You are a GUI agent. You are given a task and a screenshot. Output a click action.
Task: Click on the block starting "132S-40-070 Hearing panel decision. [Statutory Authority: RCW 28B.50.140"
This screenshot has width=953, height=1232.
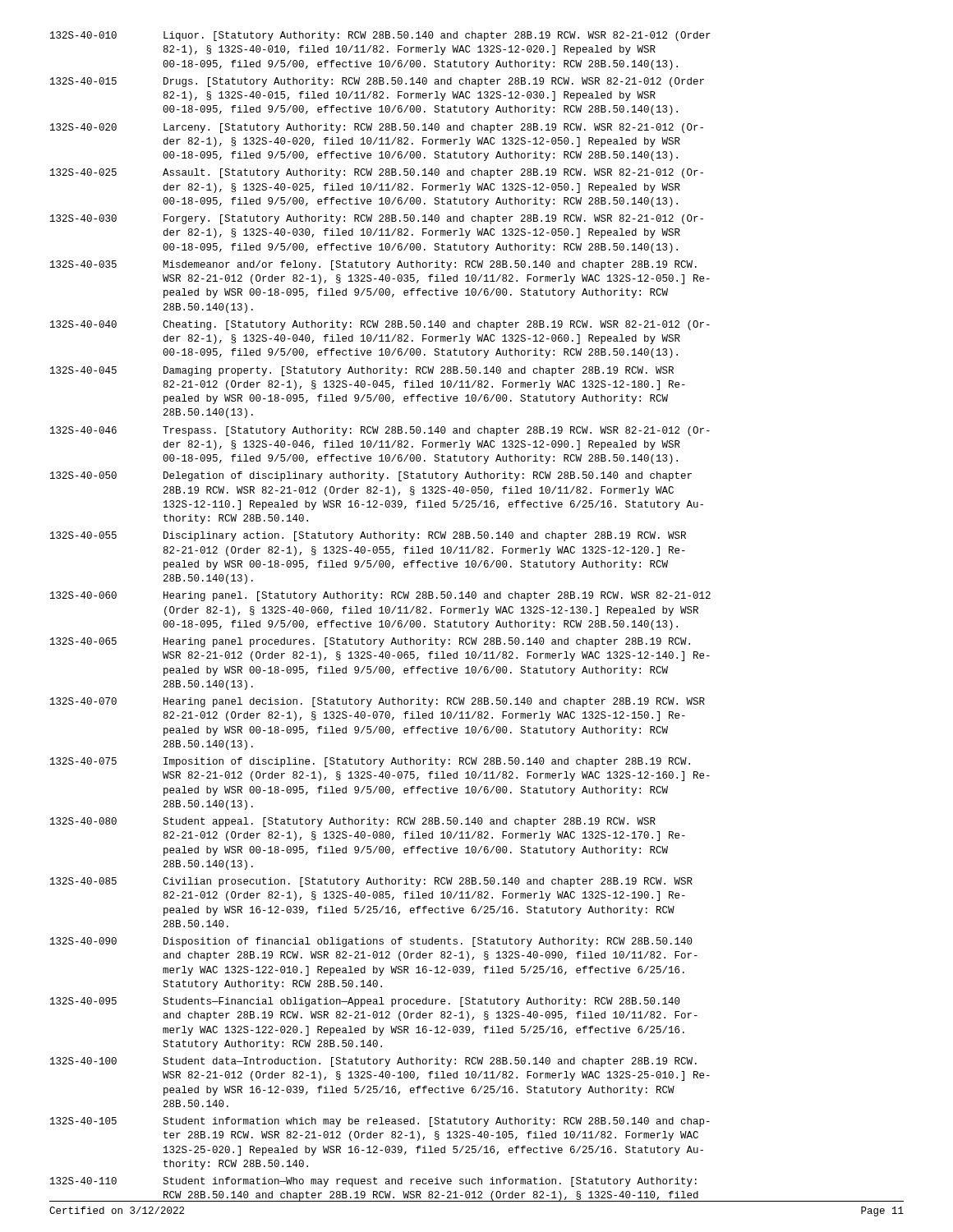[476, 724]
